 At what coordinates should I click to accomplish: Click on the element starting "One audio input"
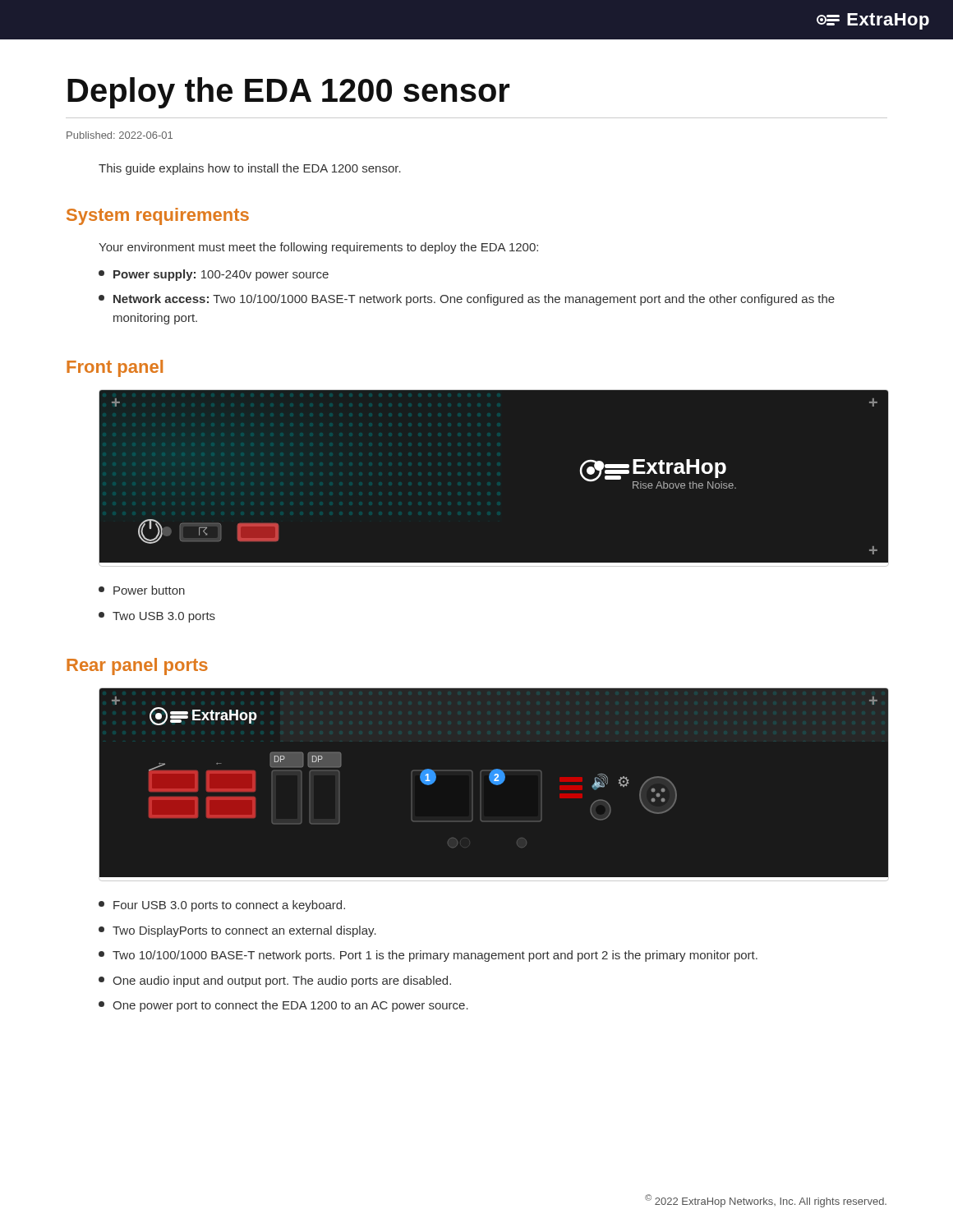tap(275, 981)
